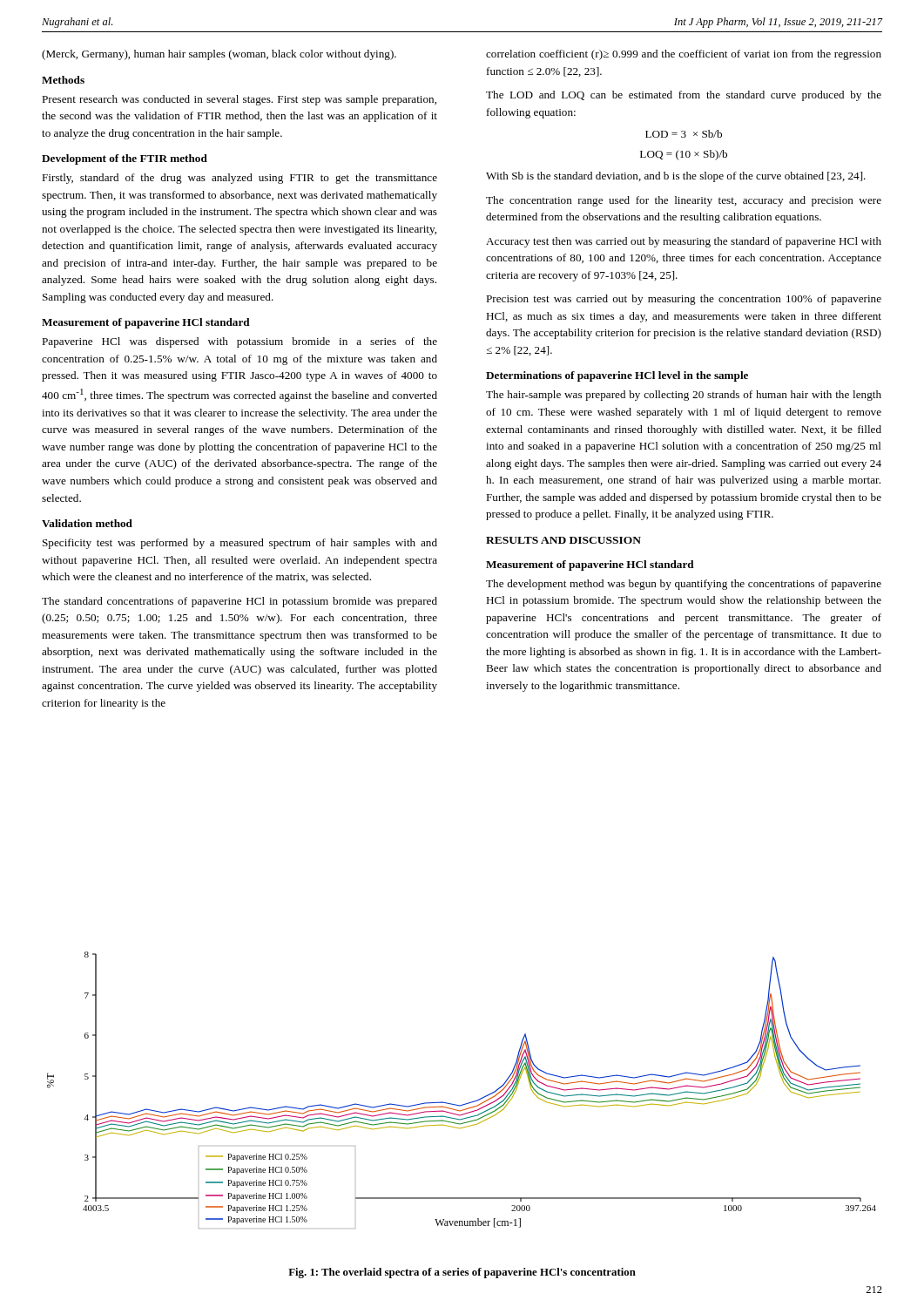
Task: Click where it says "LOD = 3 × Sb/b"
Action: (684, 134)
